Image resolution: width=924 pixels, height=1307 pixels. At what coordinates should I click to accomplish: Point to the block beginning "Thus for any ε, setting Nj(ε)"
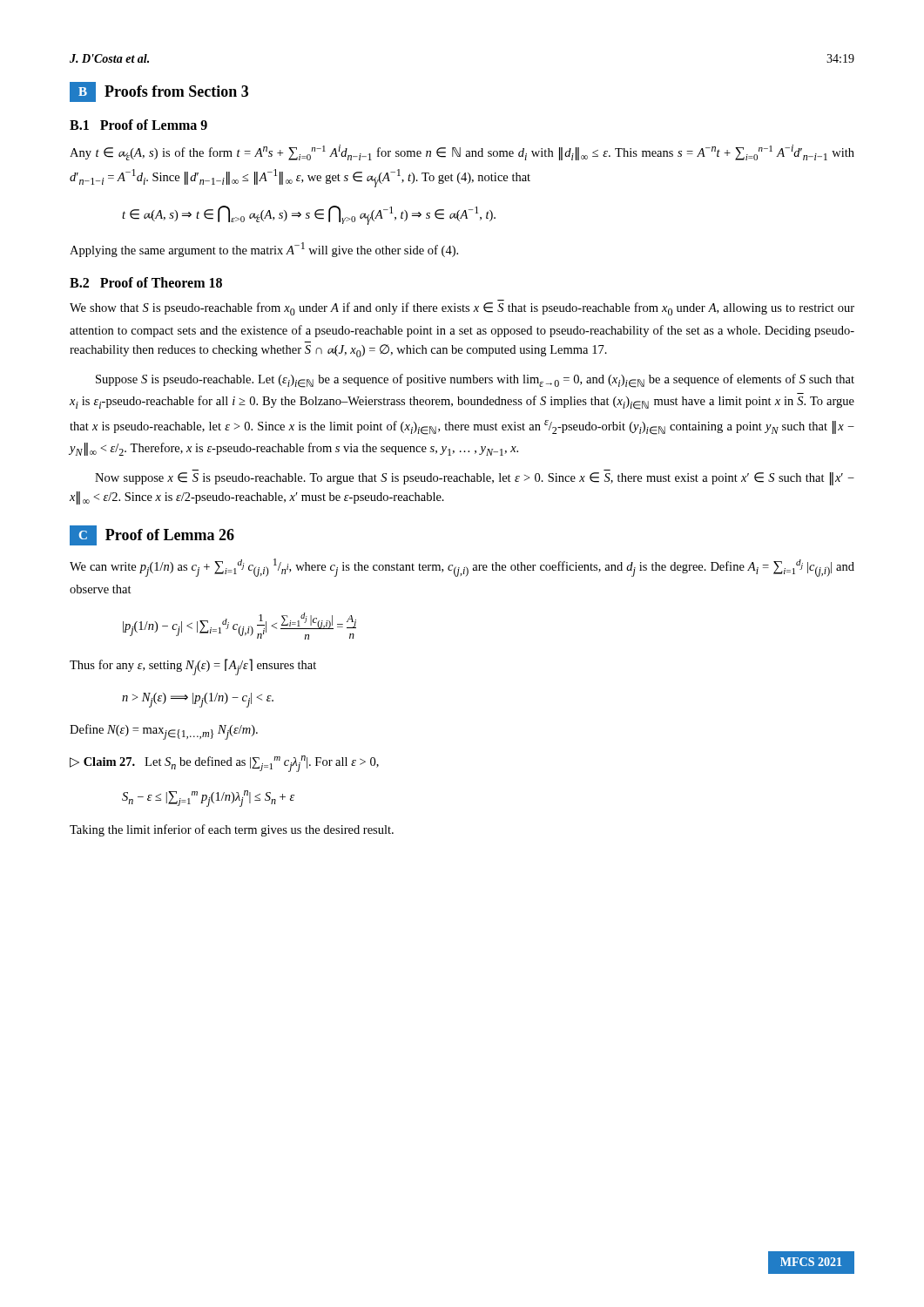(x=193, y=666)
